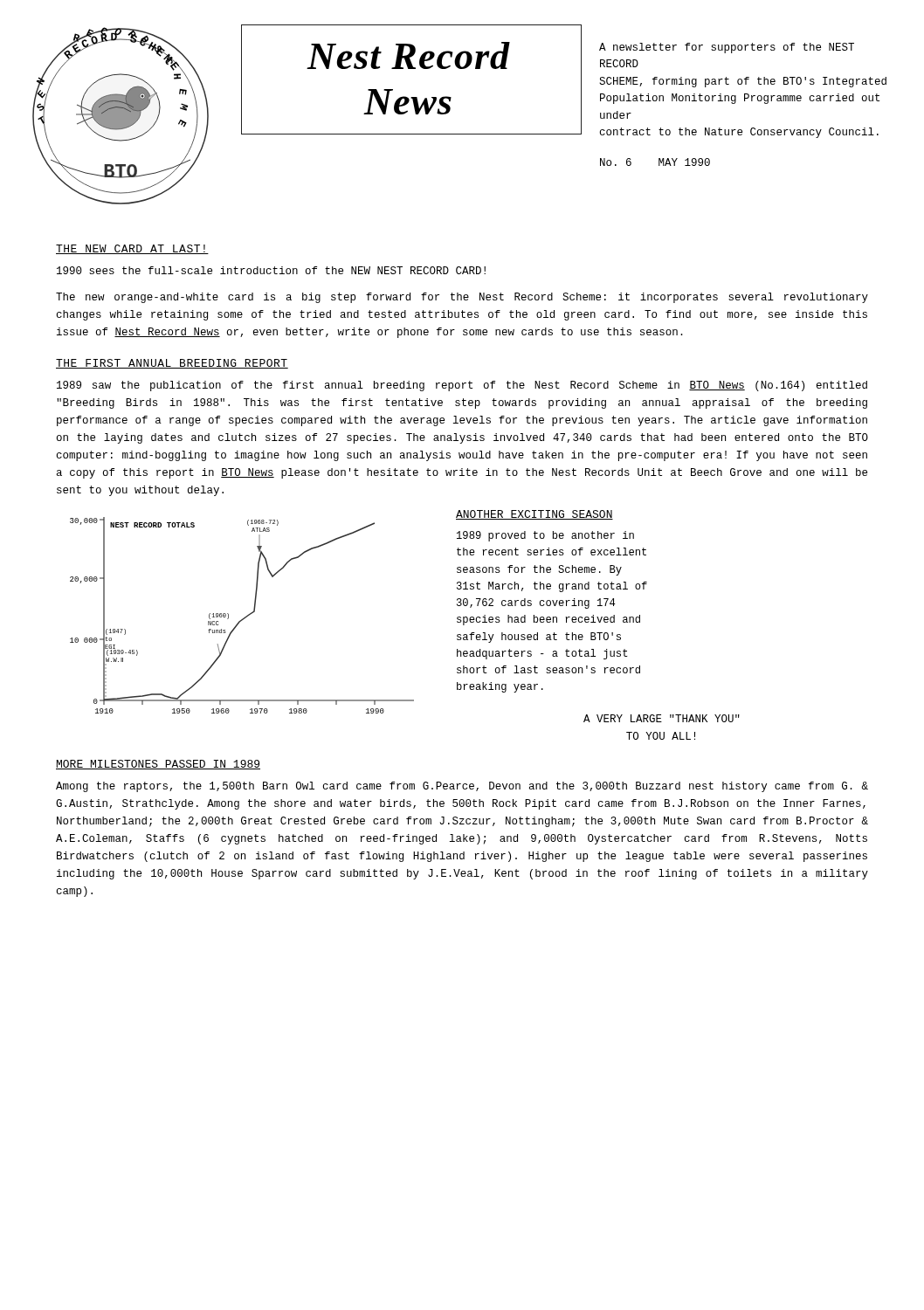Locate the text block starting "A VERY LARGE "THANK YOU" TO"
Screen dimensions: 1310x924
662,728
